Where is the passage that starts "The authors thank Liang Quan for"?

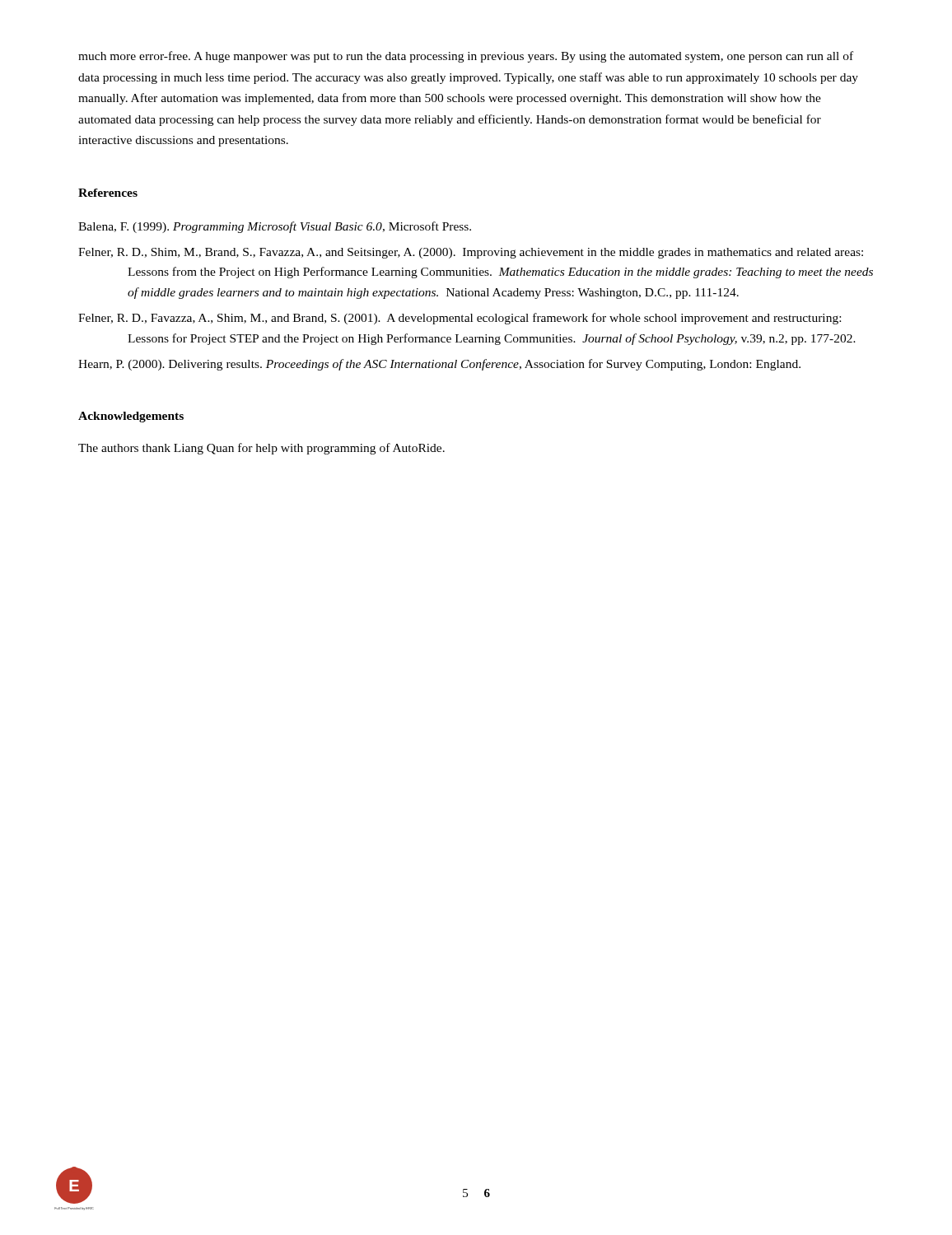click(x=262, y=448)
